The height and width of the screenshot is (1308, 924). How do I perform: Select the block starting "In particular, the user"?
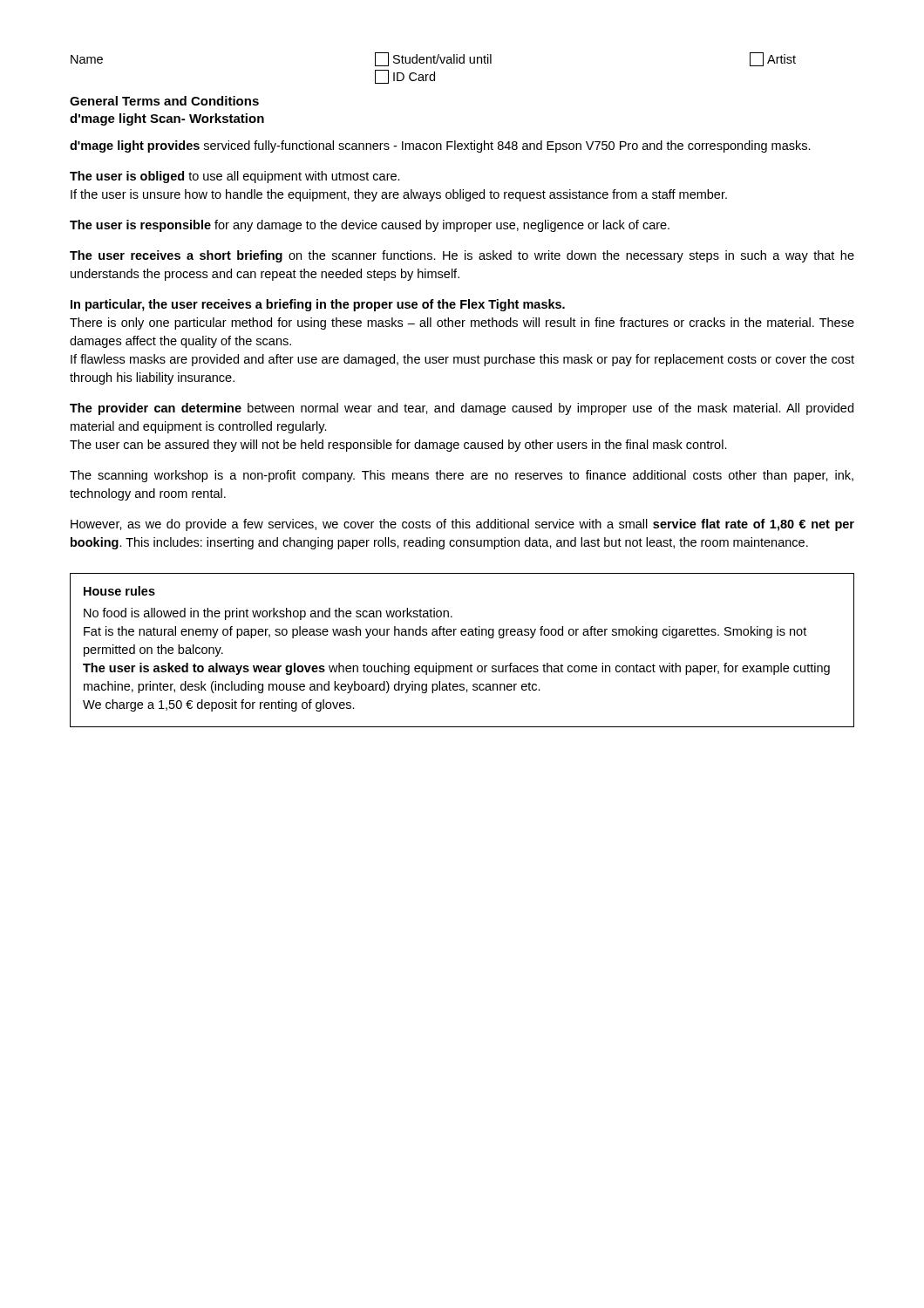tap(318, 305)
